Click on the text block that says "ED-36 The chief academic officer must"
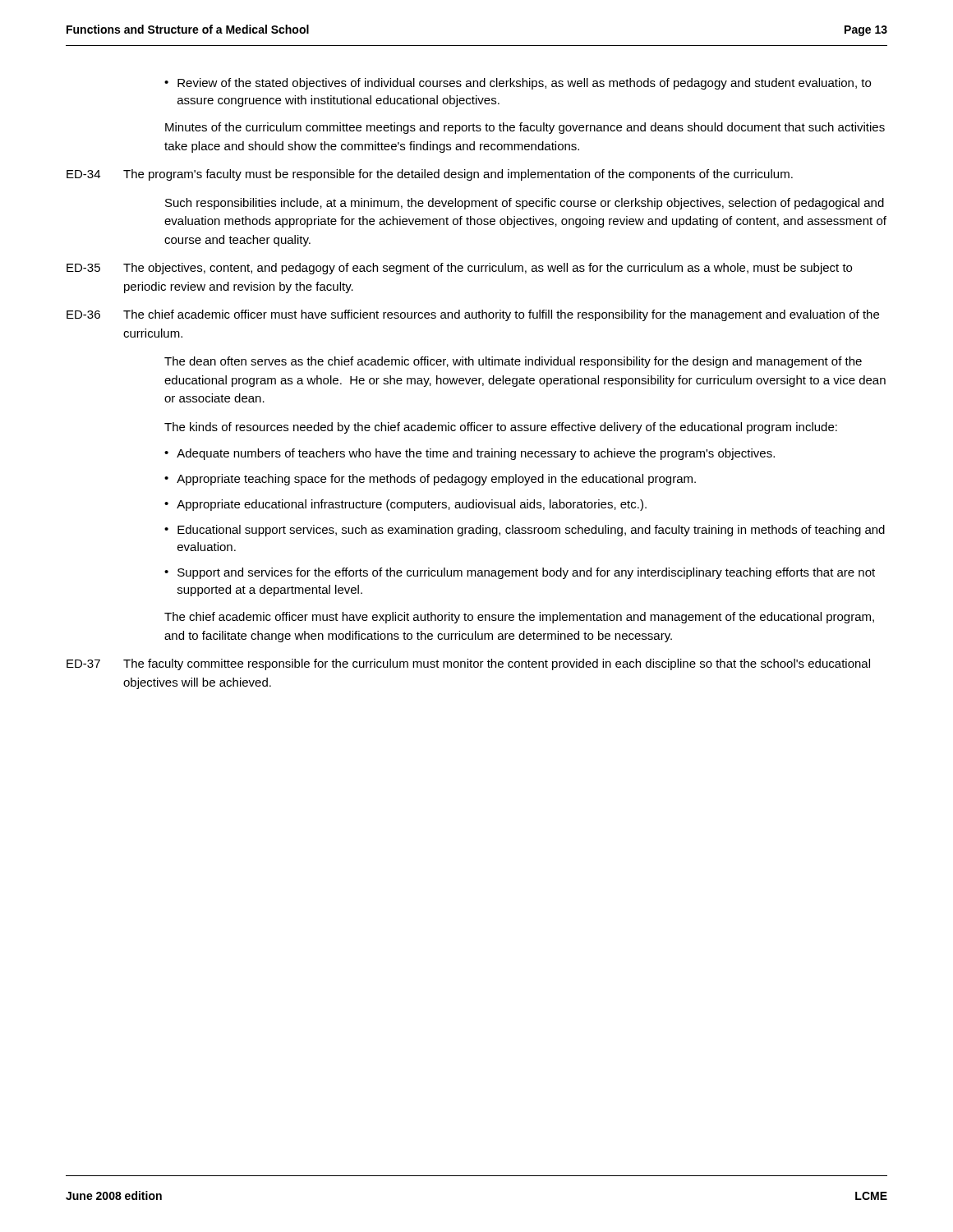Viewport: 953px width, 1232px height. [x=476, y=324]
